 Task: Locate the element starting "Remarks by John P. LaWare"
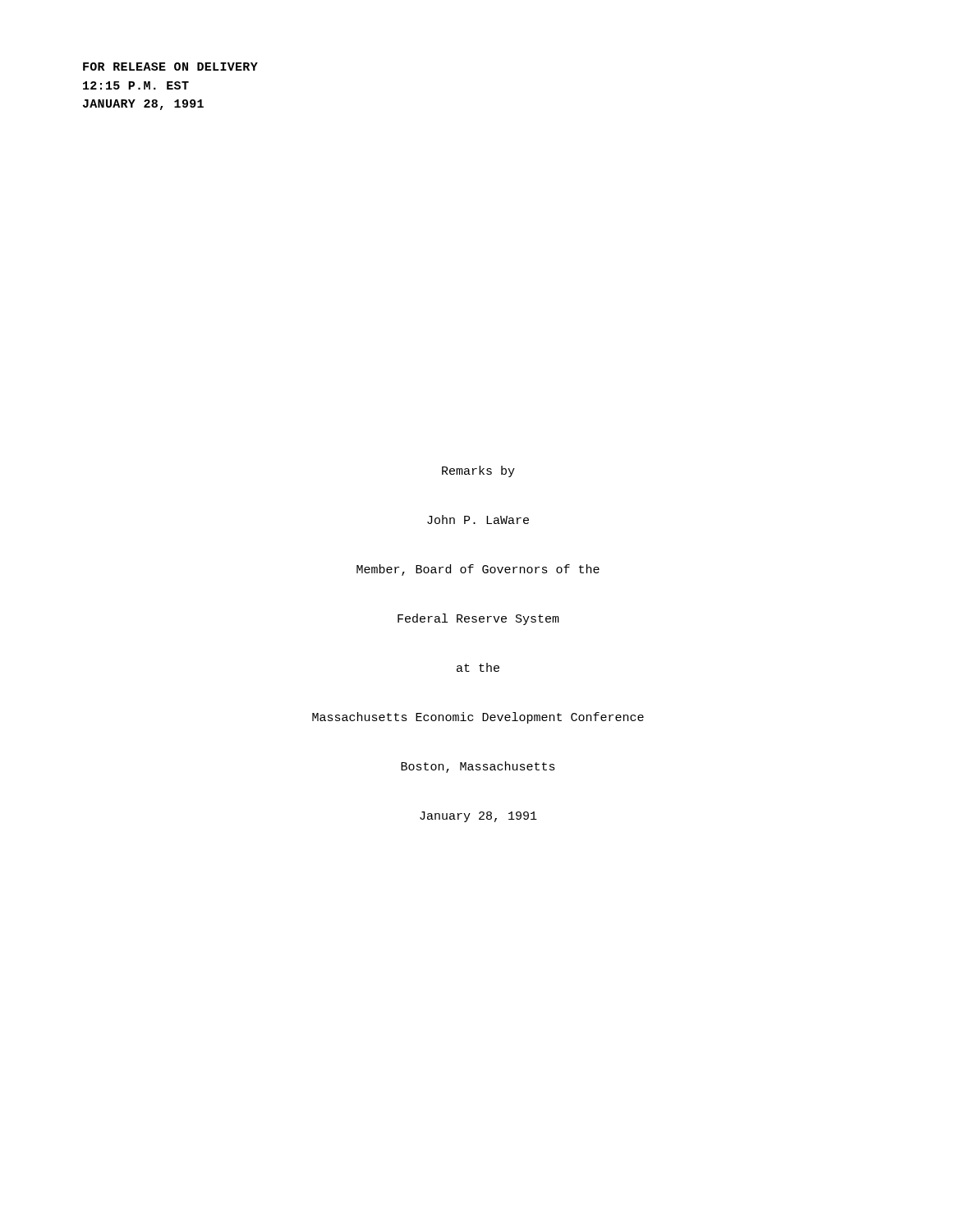click(x=478, y=471)
